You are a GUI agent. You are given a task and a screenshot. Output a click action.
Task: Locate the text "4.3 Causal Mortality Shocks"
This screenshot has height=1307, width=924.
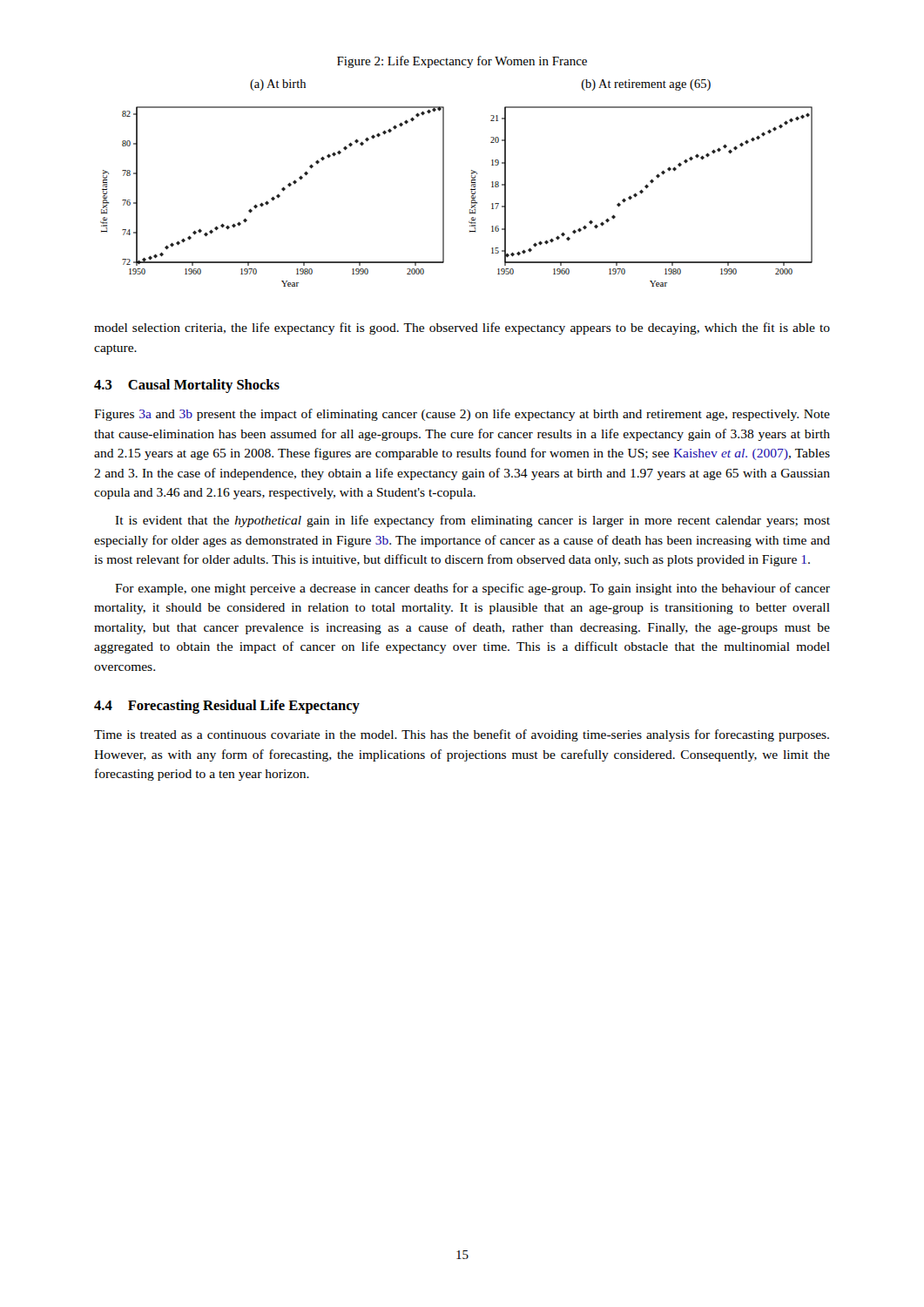(x=187, y=385)
